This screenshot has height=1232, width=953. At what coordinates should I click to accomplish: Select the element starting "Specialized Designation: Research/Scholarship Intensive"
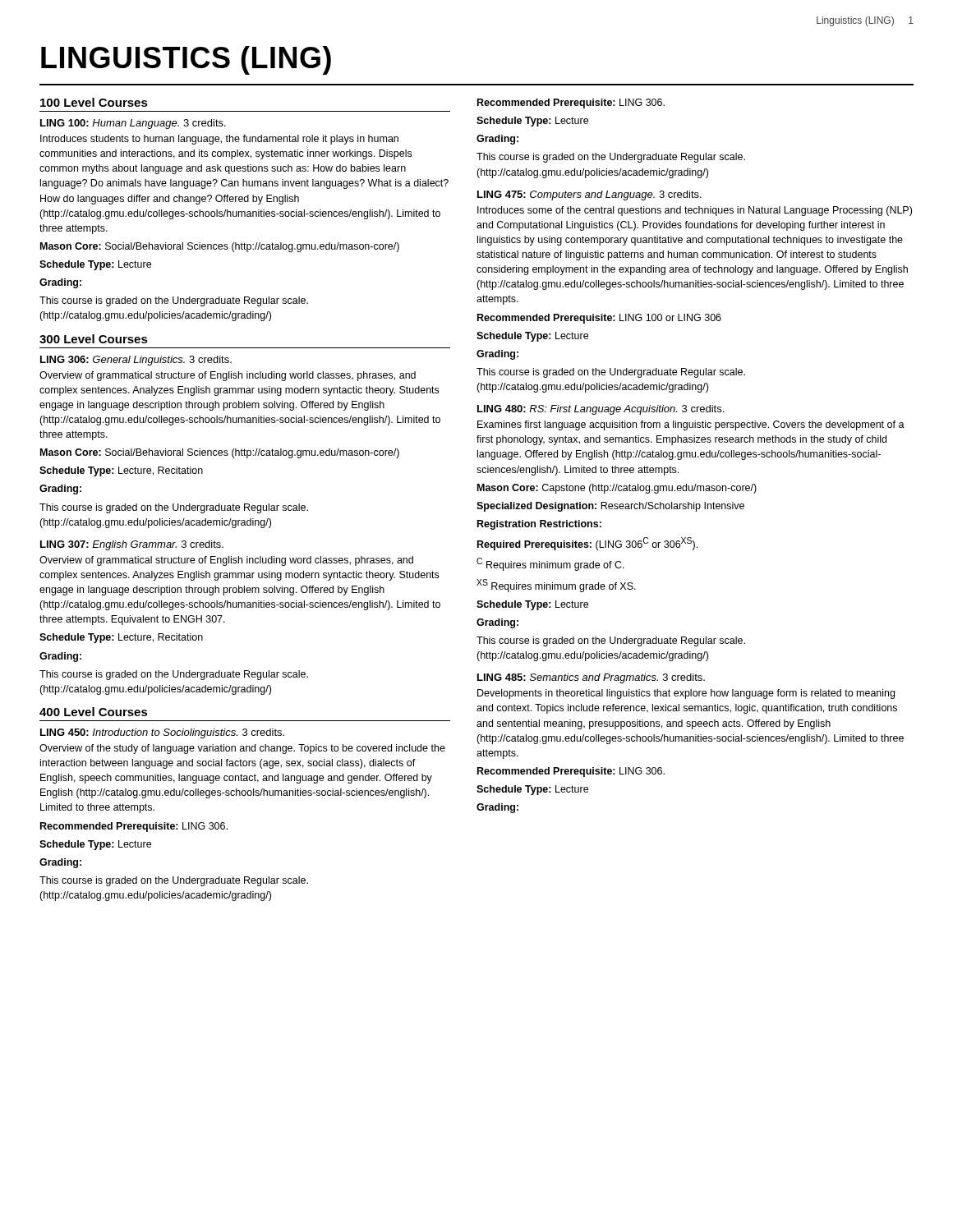coord(695,506)
